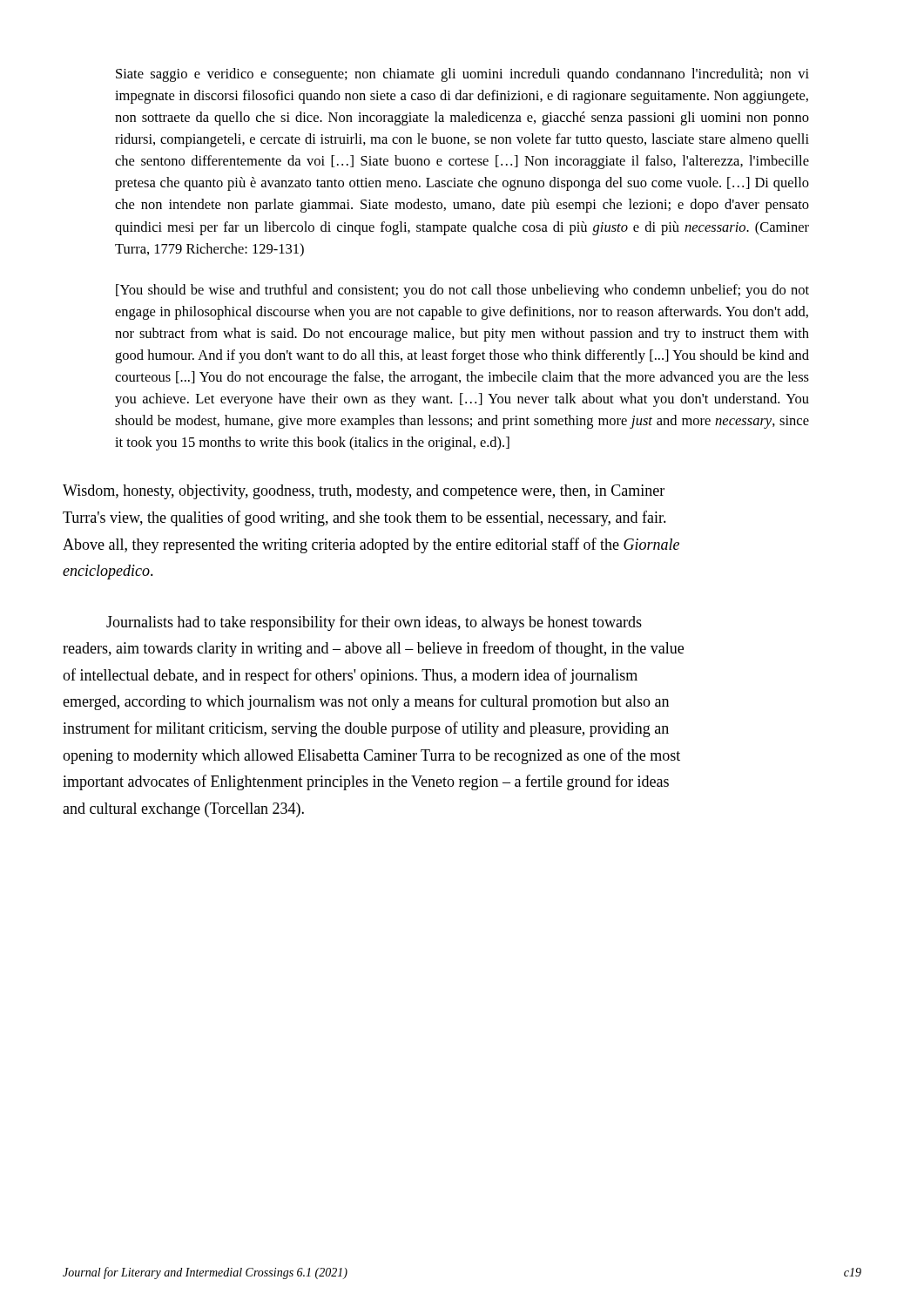
Task: Find the region starting "important advocates of Enlightenment principles"
Action: [366, 782]
